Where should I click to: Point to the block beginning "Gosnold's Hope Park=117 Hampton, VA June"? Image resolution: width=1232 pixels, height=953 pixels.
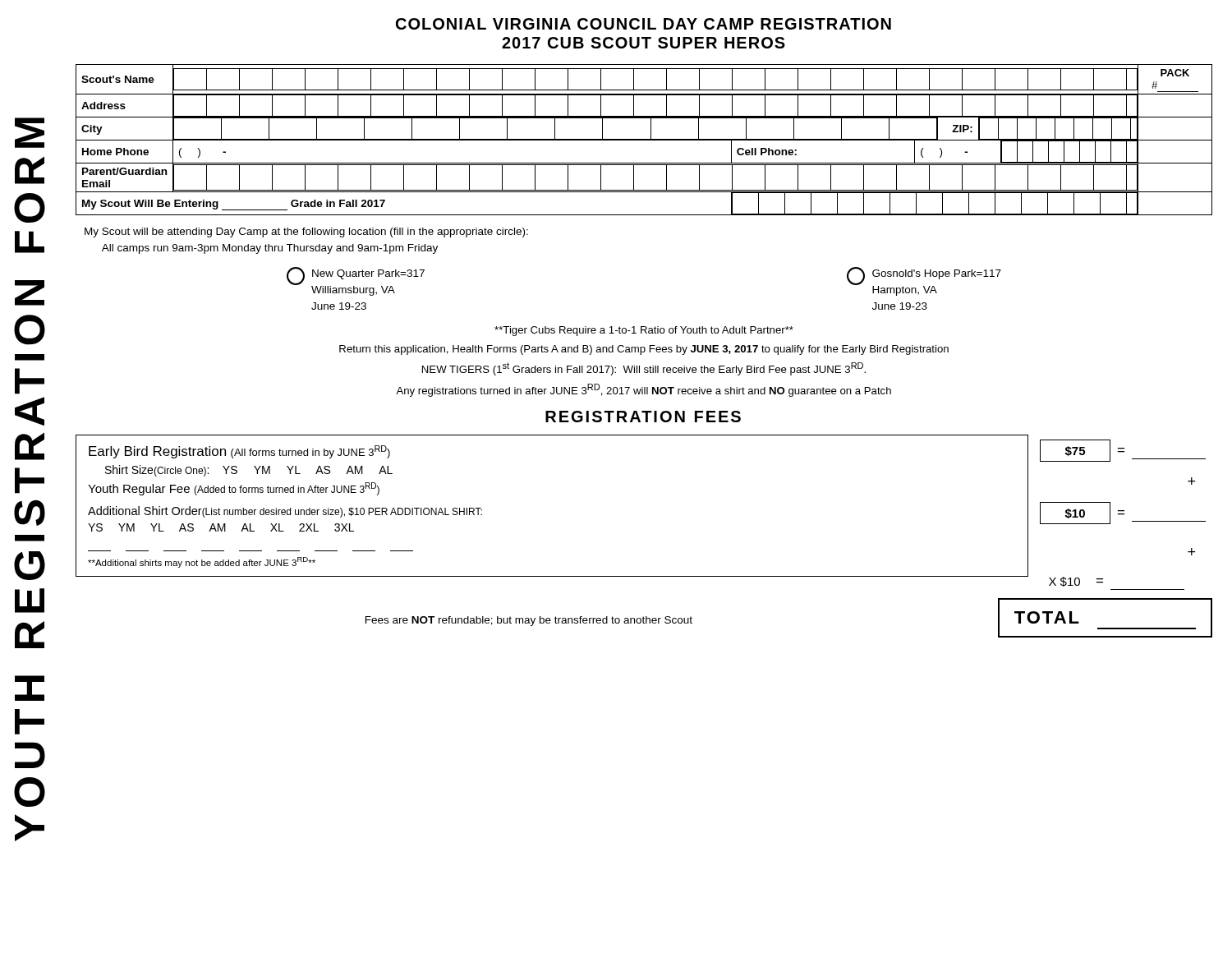924,290
